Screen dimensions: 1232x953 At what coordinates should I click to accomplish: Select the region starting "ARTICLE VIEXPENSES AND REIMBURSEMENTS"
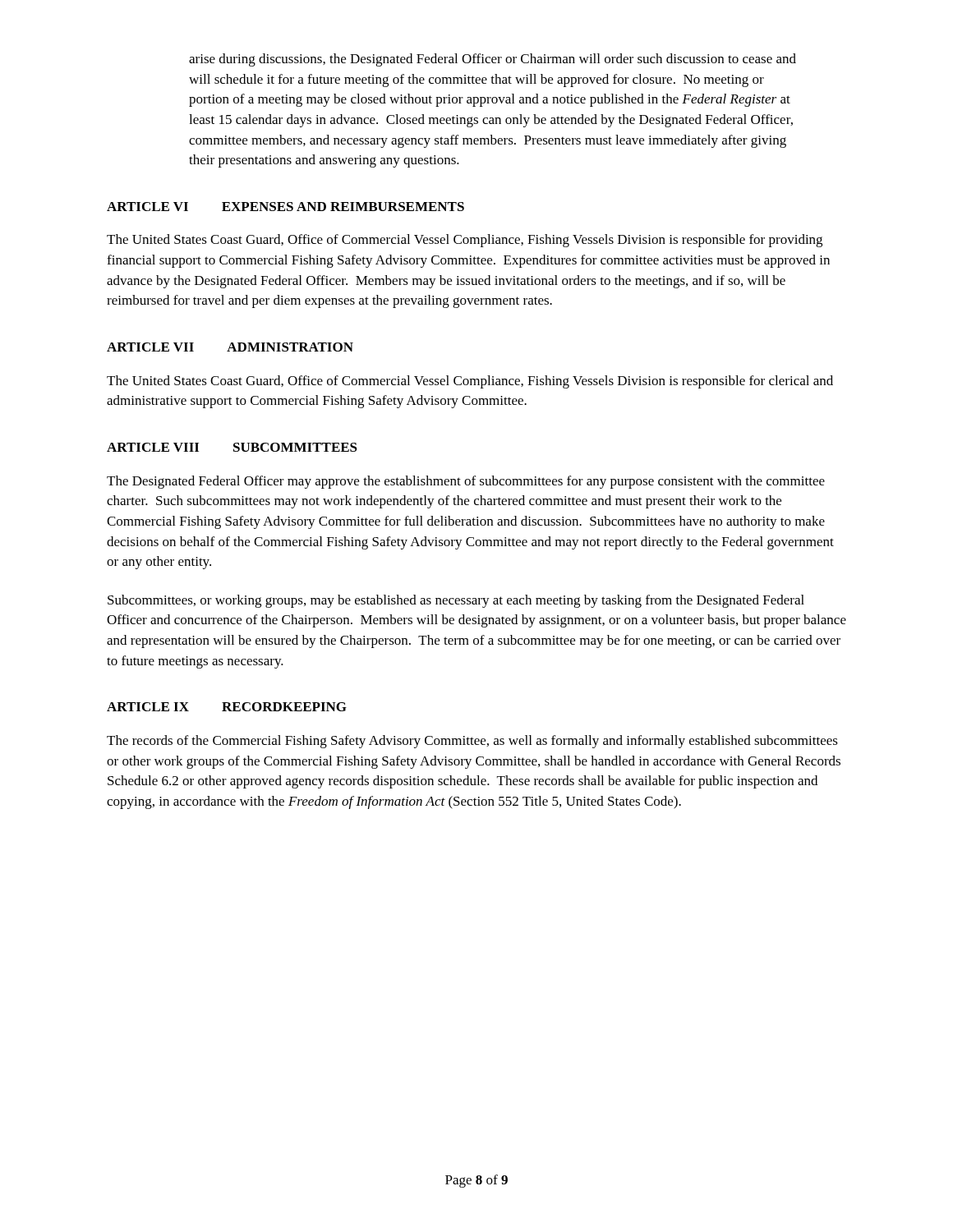[x=286, y=206]
